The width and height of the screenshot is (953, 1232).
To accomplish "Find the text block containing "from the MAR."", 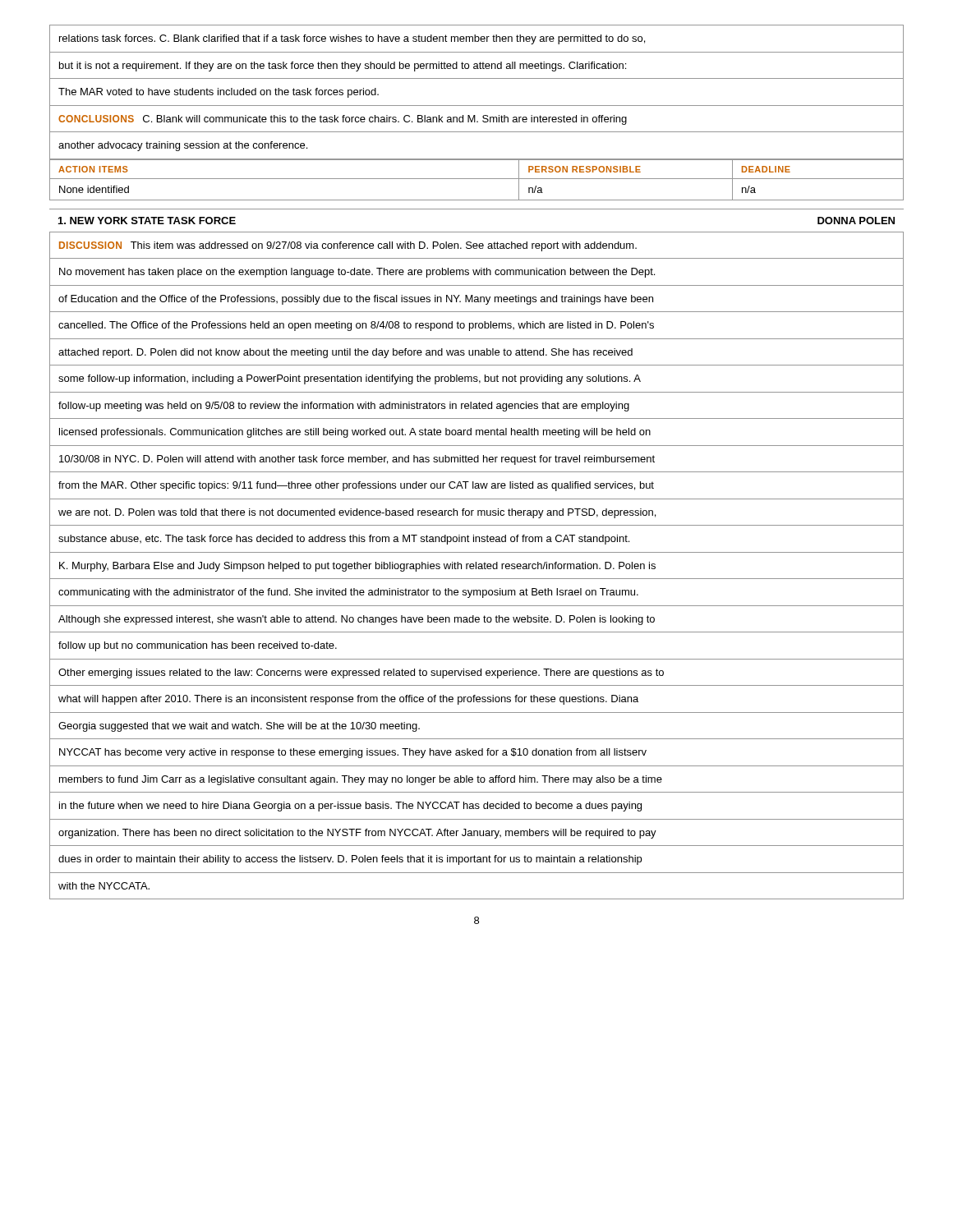I will (356, 485).
